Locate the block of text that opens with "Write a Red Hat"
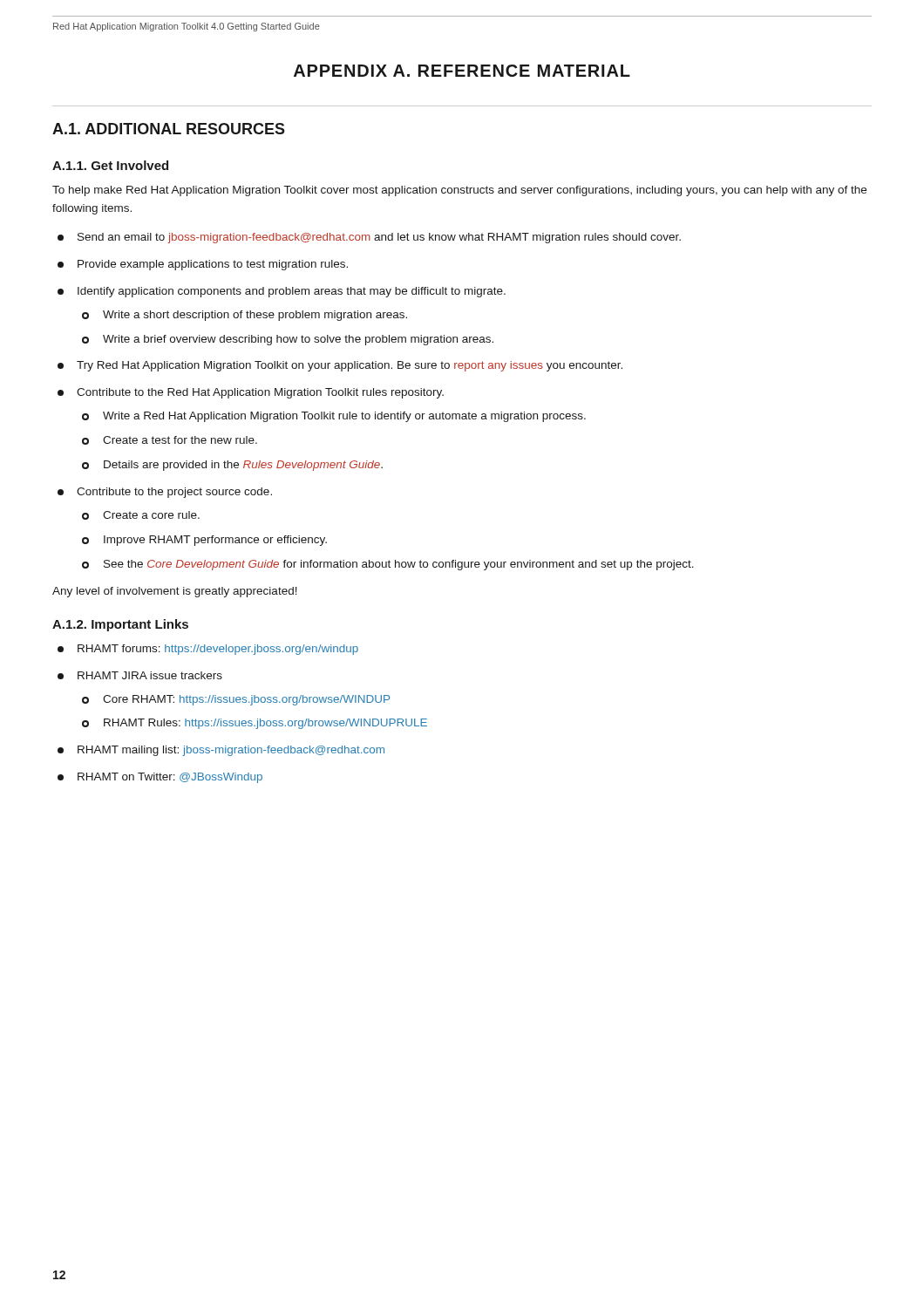This screenshot has height=1308, width=924. tap(345, 416)
